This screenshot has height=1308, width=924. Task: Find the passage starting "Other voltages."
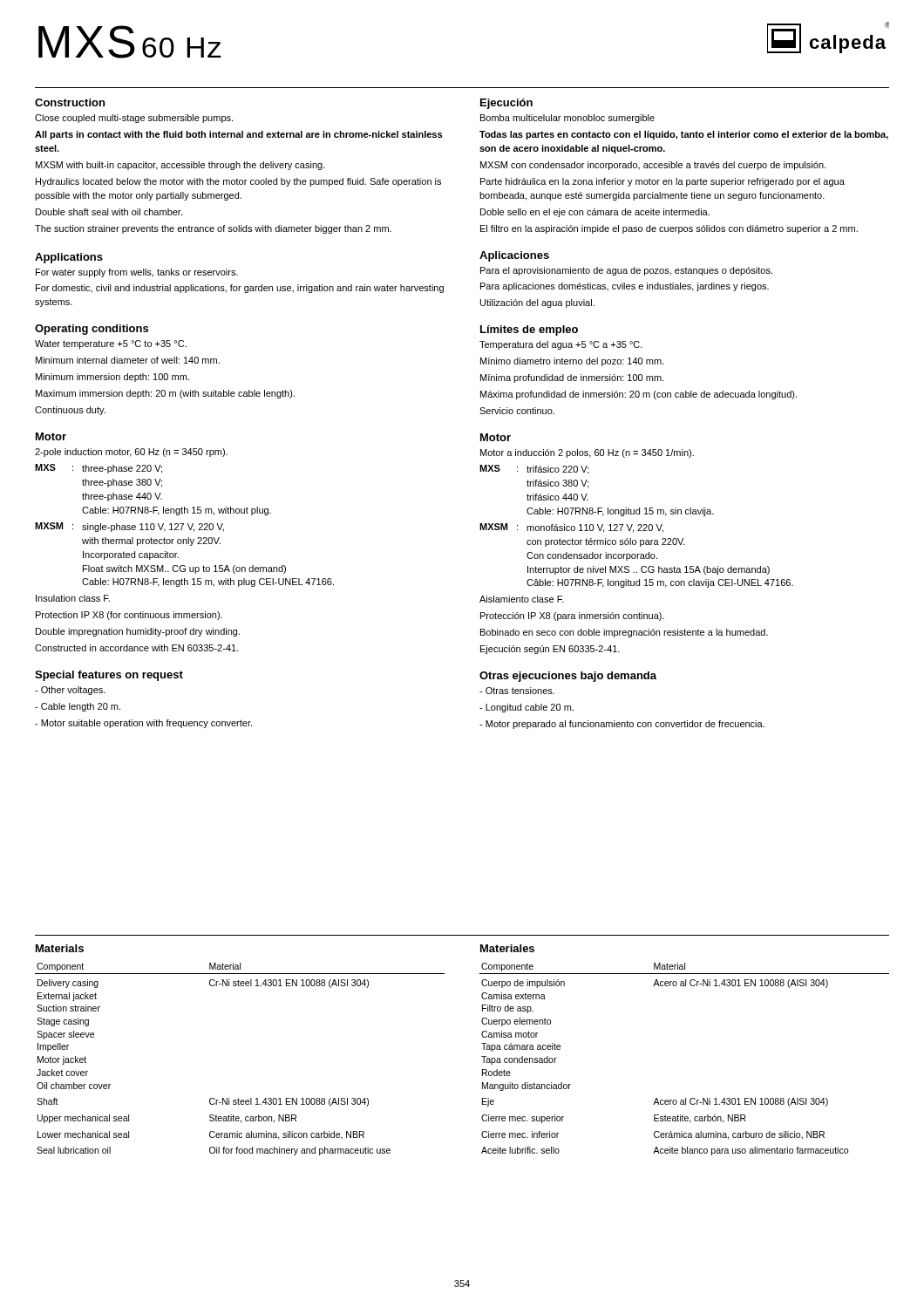[70, 691]
